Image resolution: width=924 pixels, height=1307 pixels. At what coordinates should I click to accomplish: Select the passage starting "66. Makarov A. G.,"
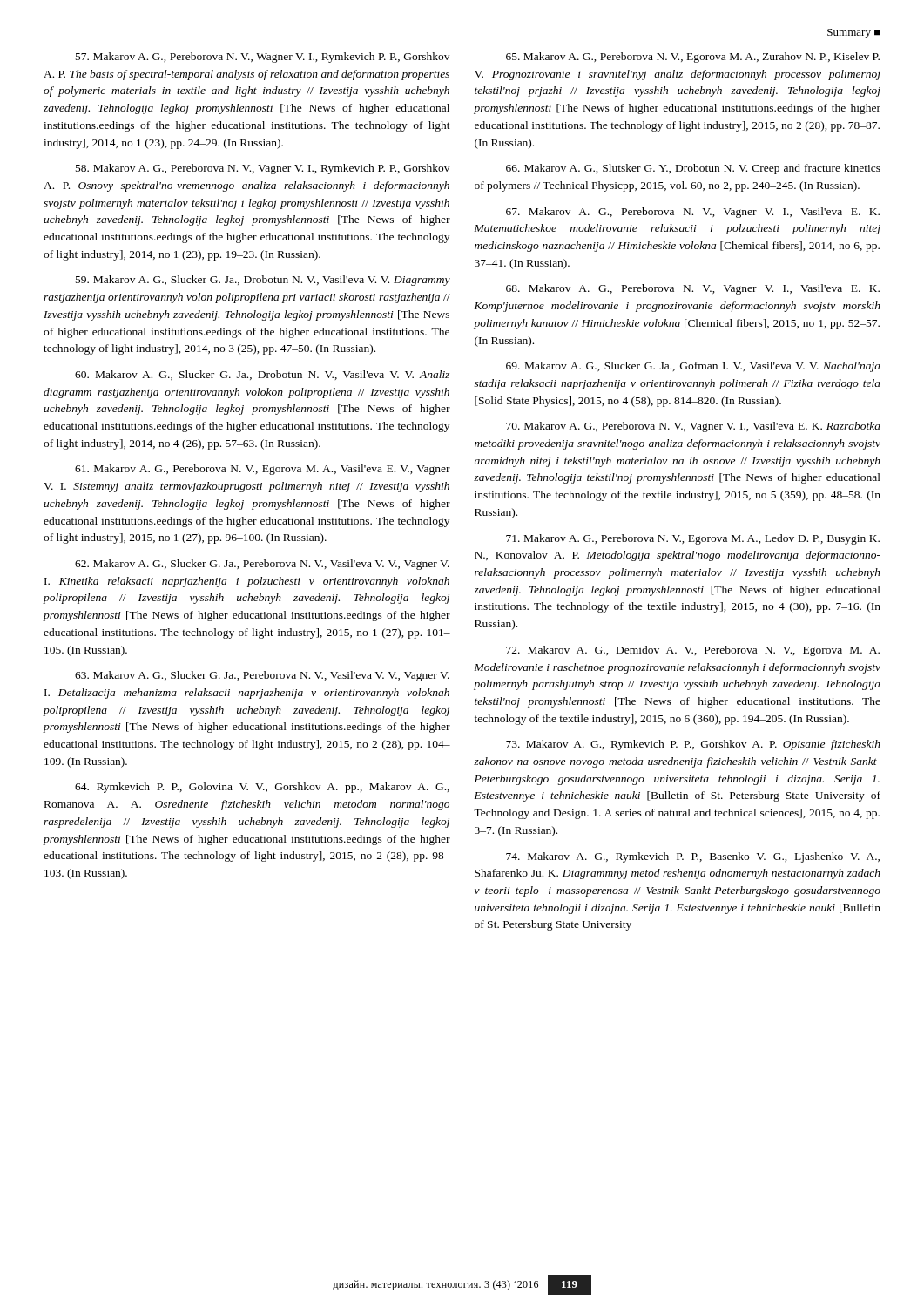[677, 177]
